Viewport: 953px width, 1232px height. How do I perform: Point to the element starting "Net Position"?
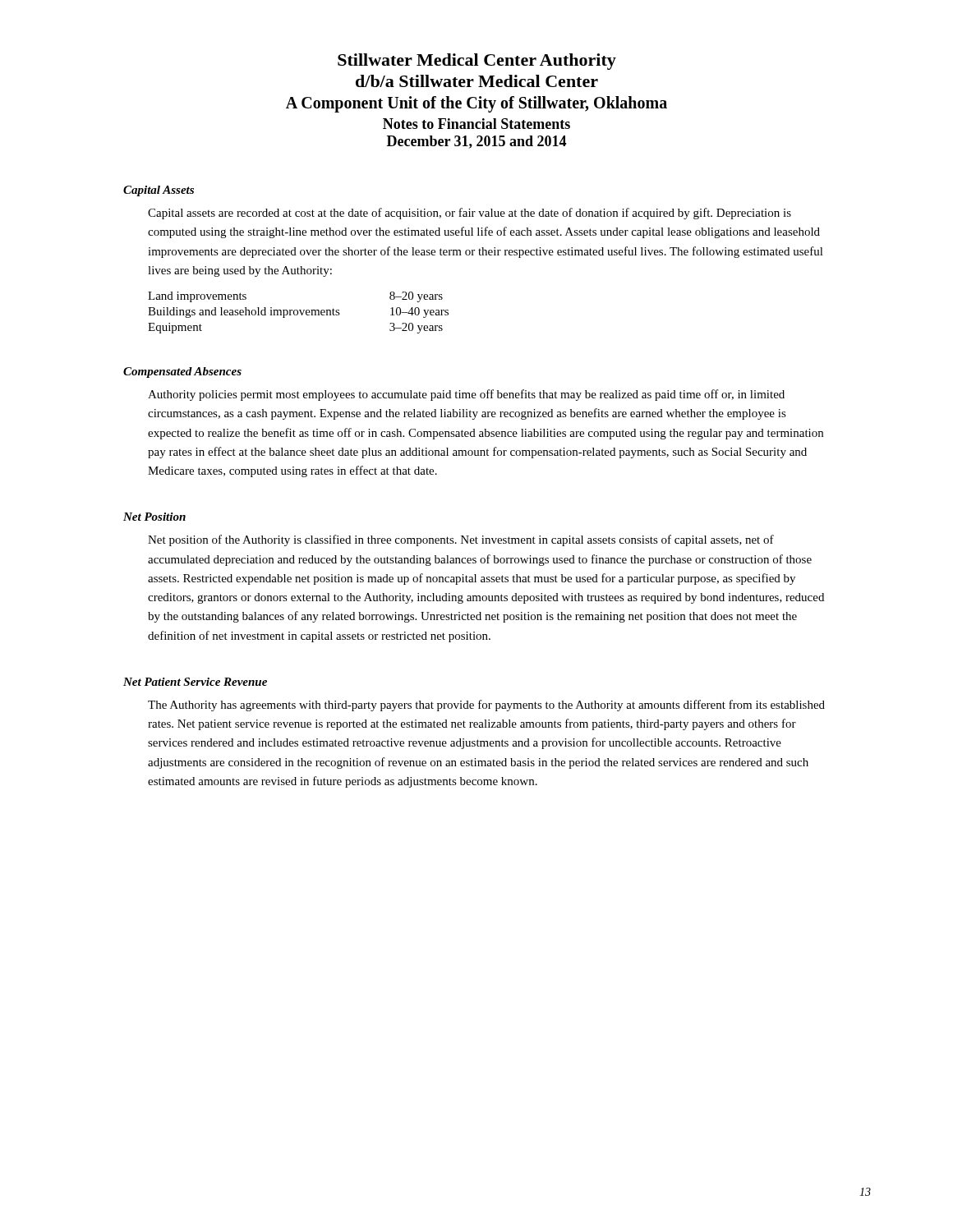(x=155, y=517)
